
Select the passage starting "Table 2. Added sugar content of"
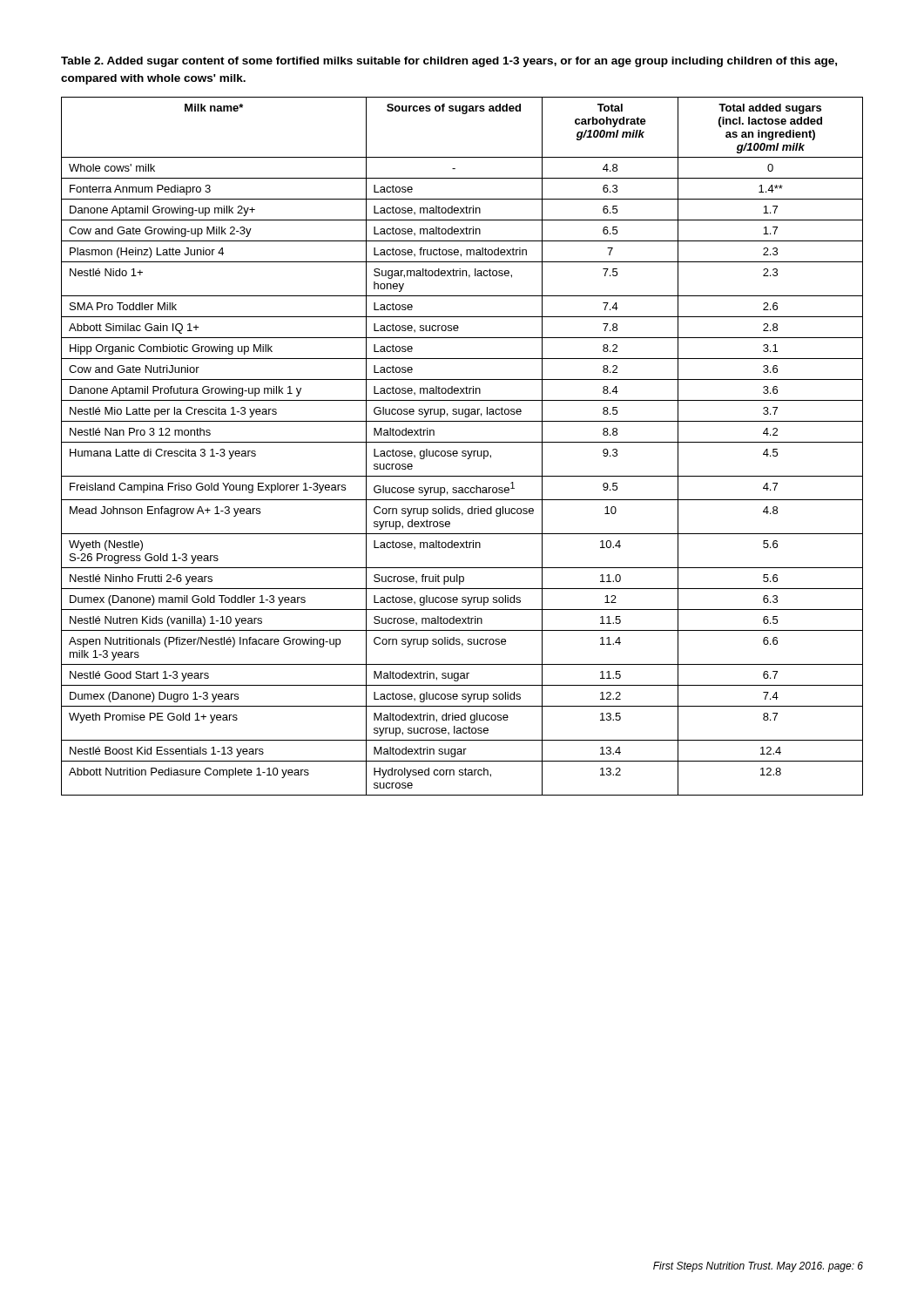(x=449, y=69)
